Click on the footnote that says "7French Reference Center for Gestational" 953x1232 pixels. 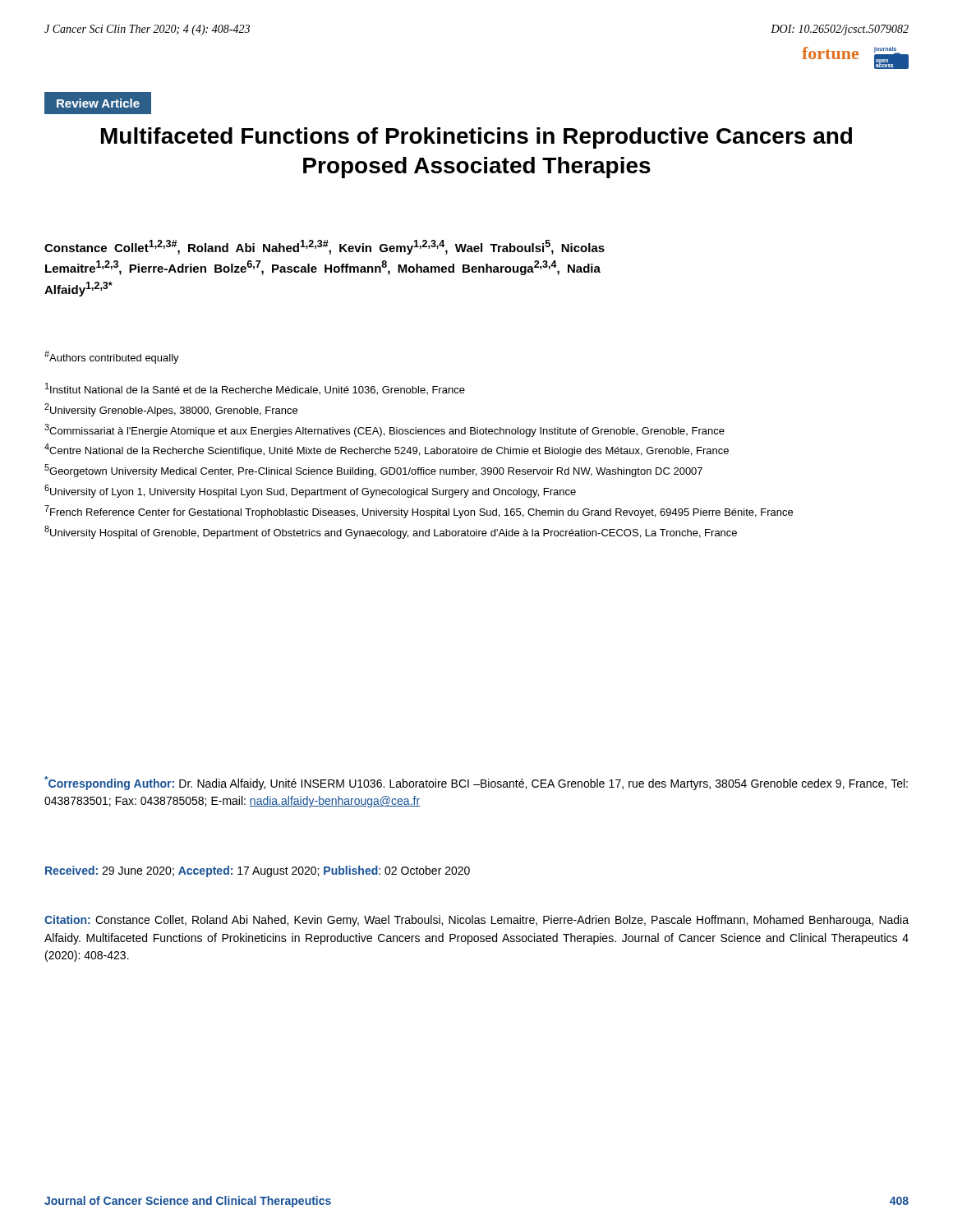tap(419, 511)
